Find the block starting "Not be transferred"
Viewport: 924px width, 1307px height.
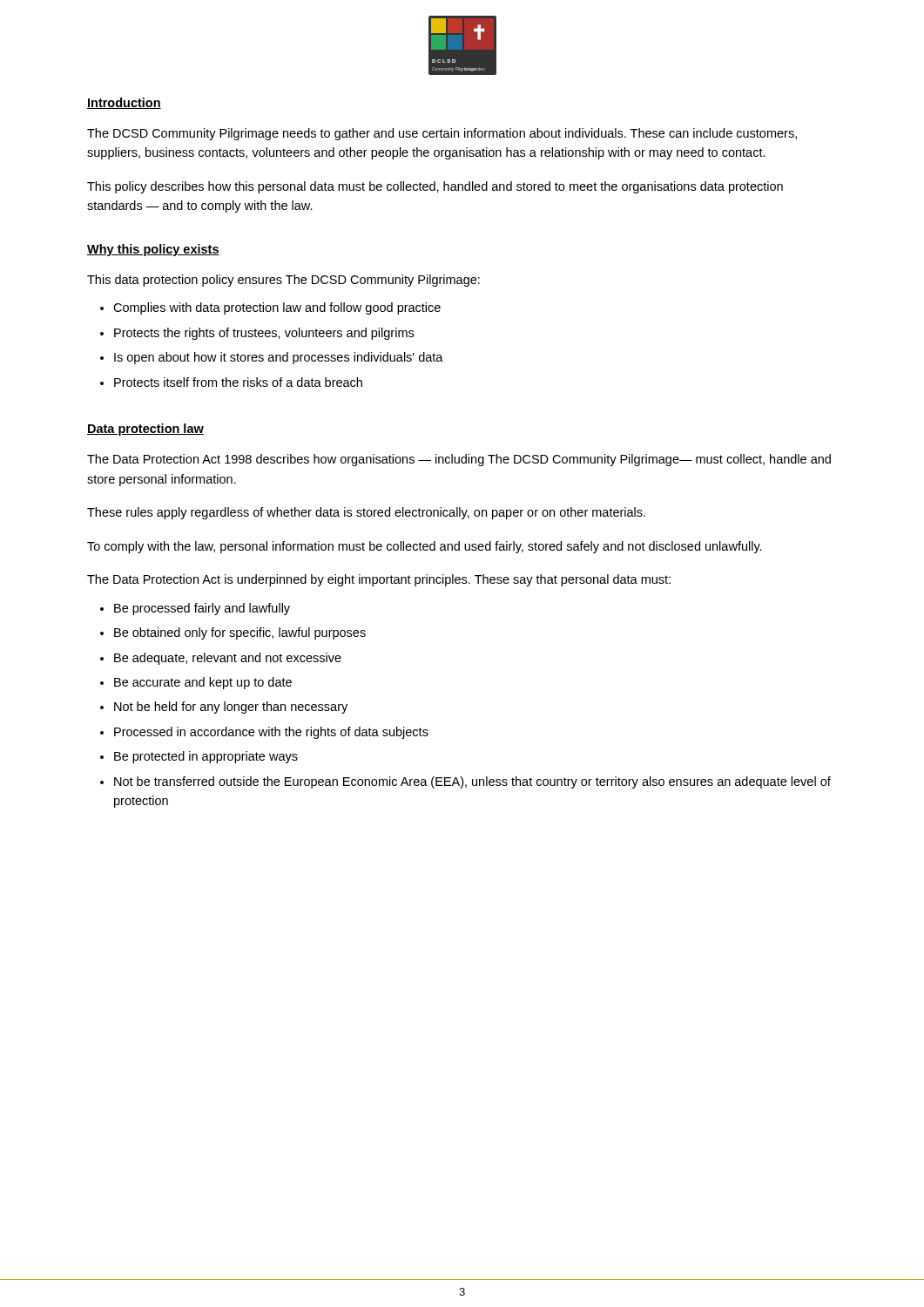(x=472, y=791)
